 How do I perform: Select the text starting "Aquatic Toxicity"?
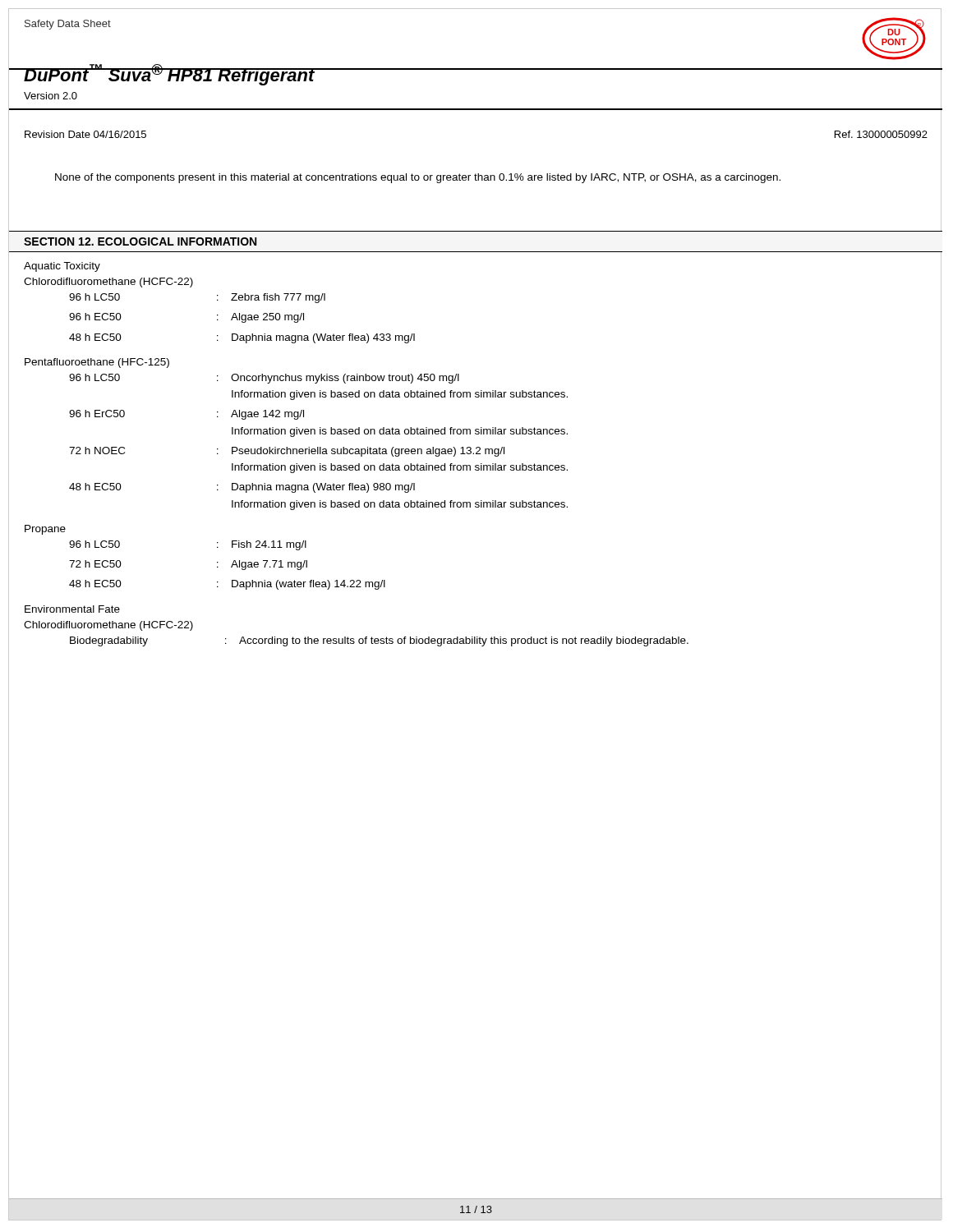pos(62,266)
